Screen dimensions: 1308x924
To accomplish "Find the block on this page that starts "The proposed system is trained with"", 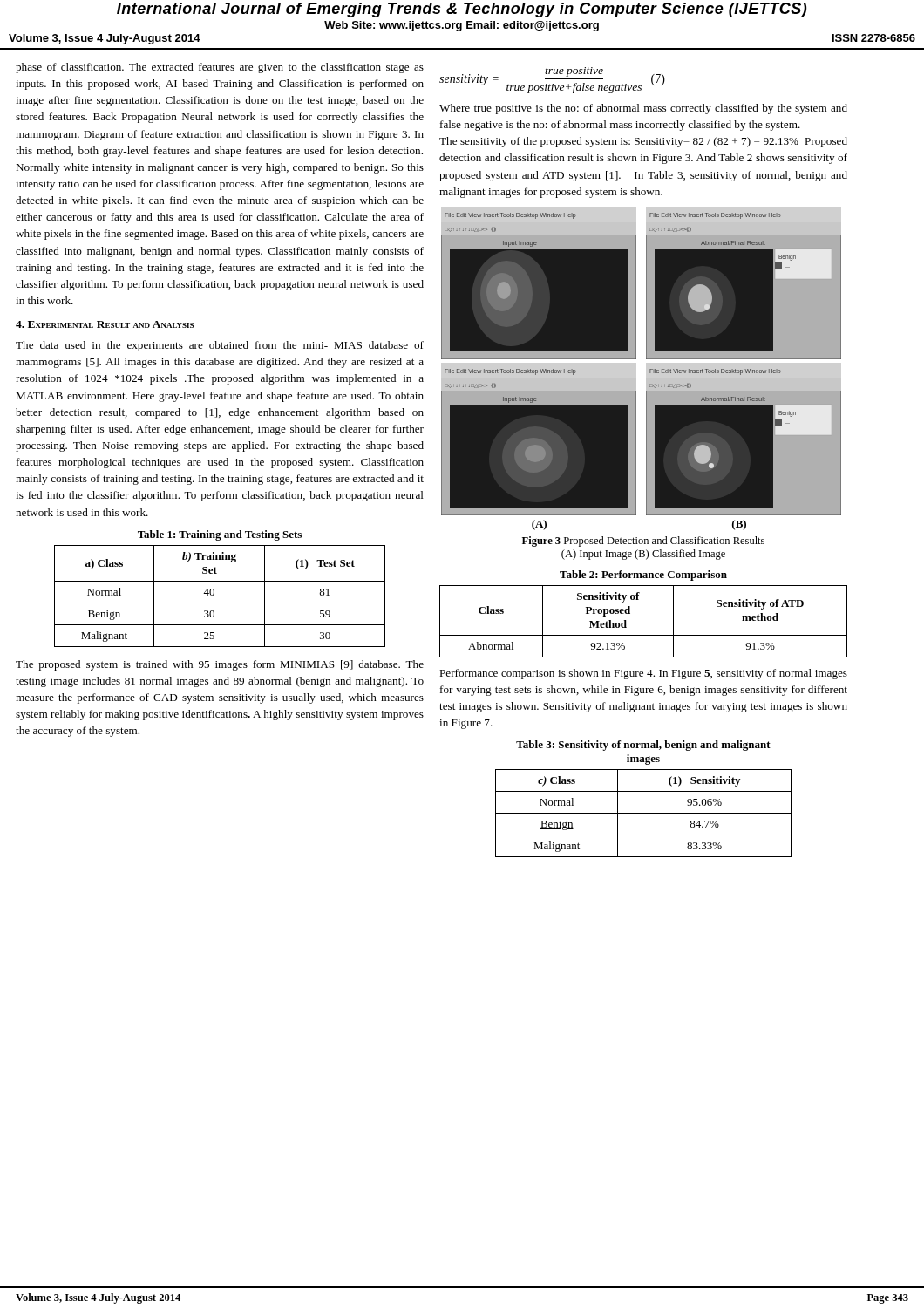I will tap(220, 697).
